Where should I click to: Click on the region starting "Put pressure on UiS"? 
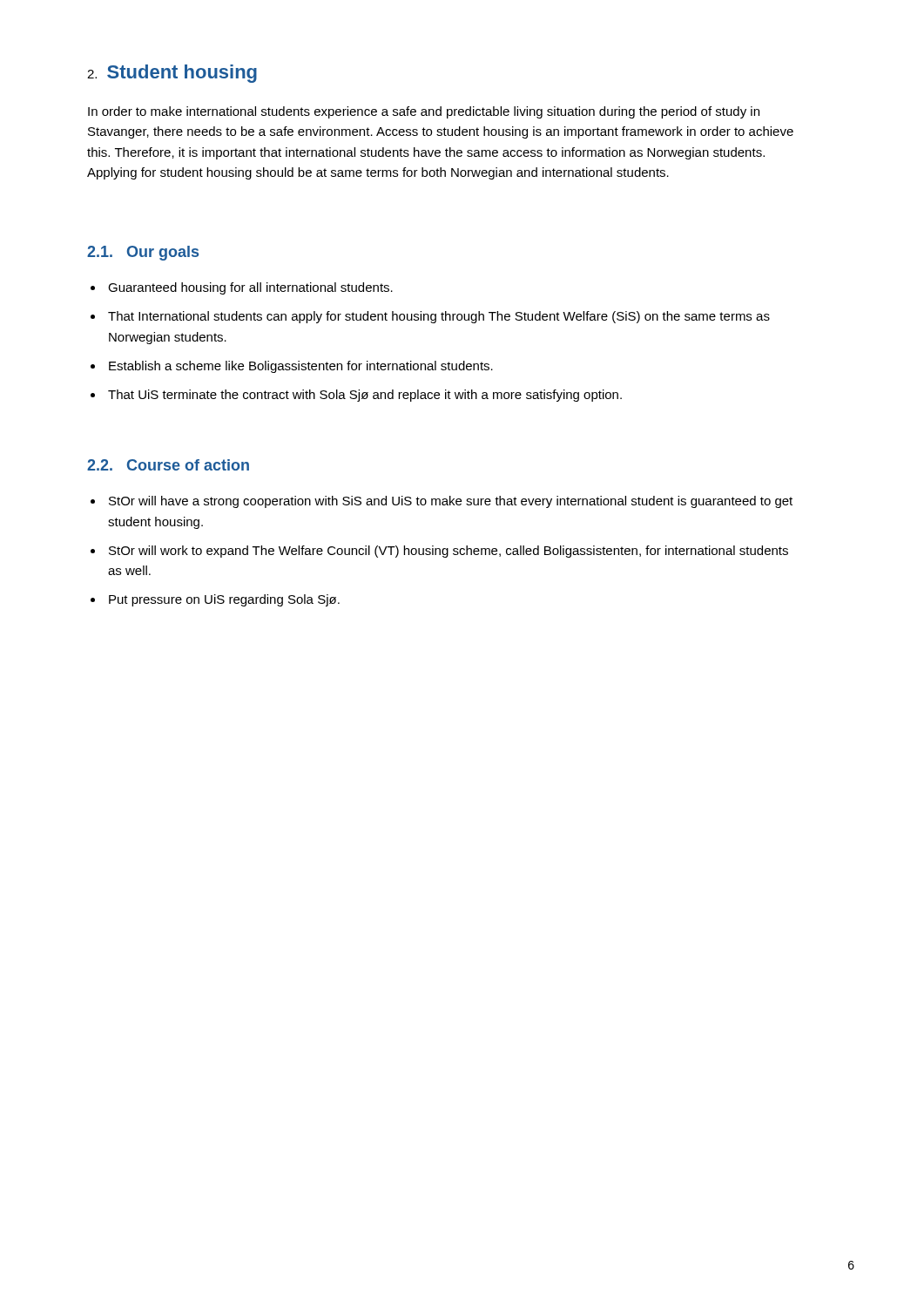pos(224,599)
